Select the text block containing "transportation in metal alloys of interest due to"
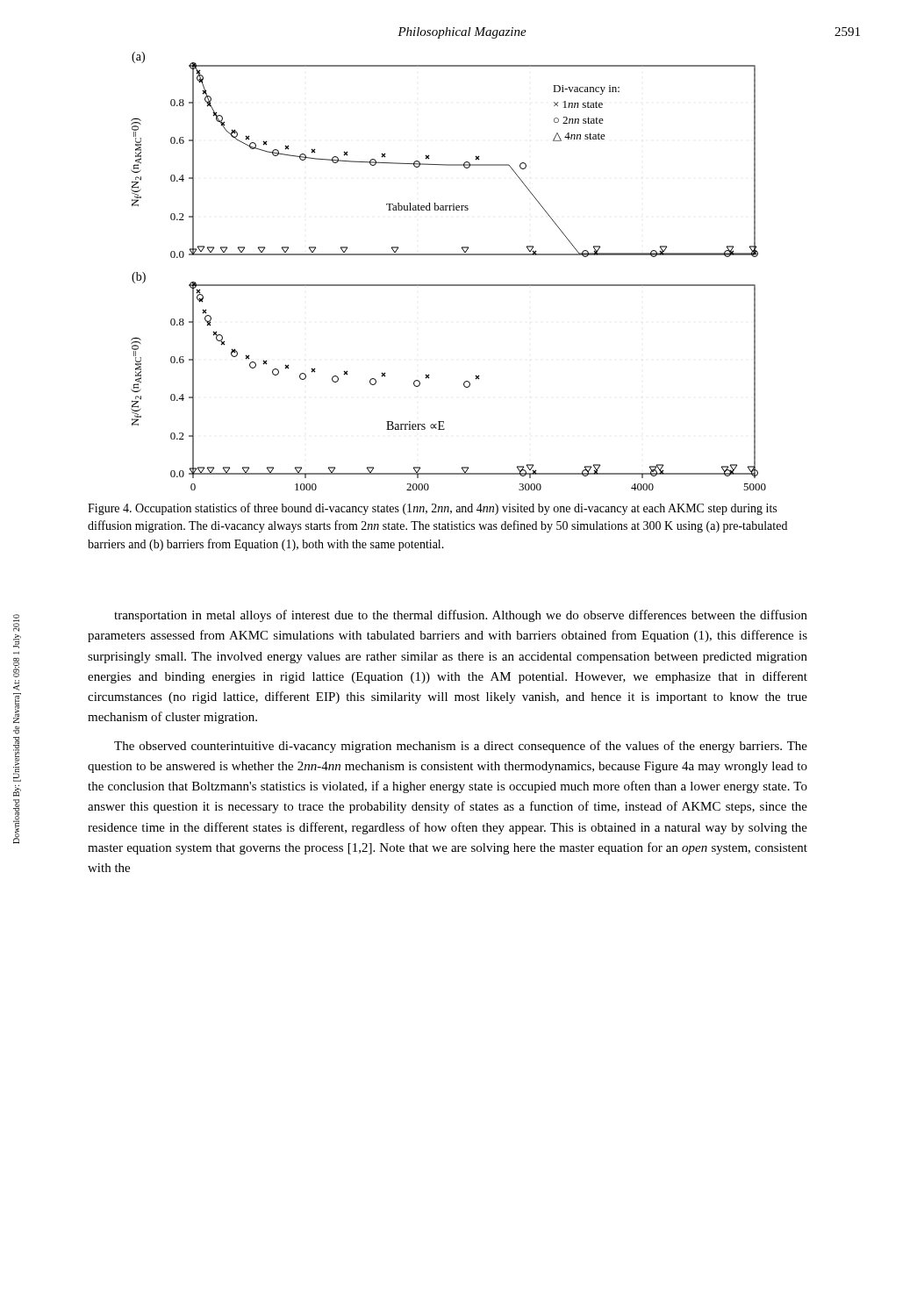 pyautogui.click(x=448, y=742)
